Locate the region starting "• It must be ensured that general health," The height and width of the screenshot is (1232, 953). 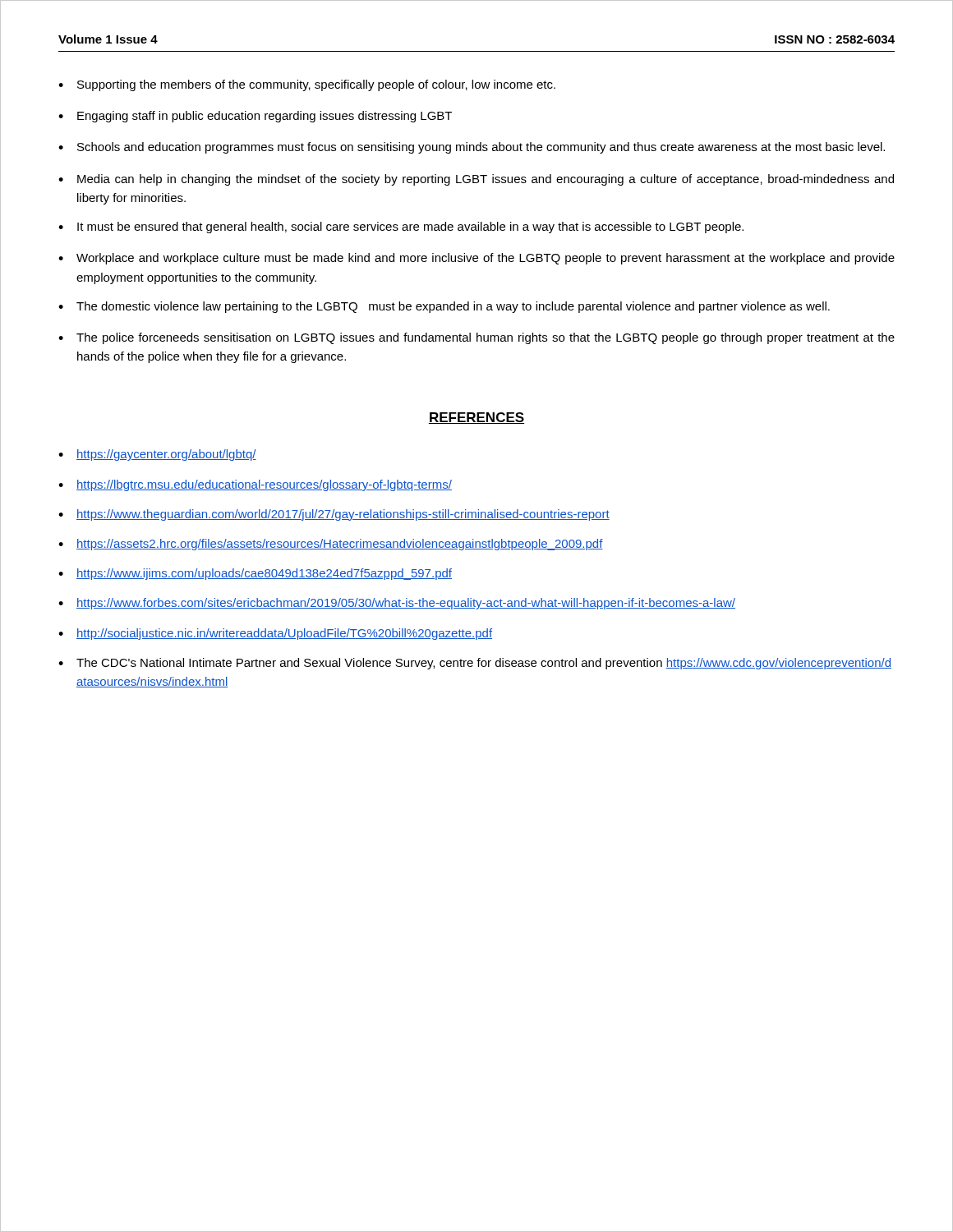tap(476, 228)
